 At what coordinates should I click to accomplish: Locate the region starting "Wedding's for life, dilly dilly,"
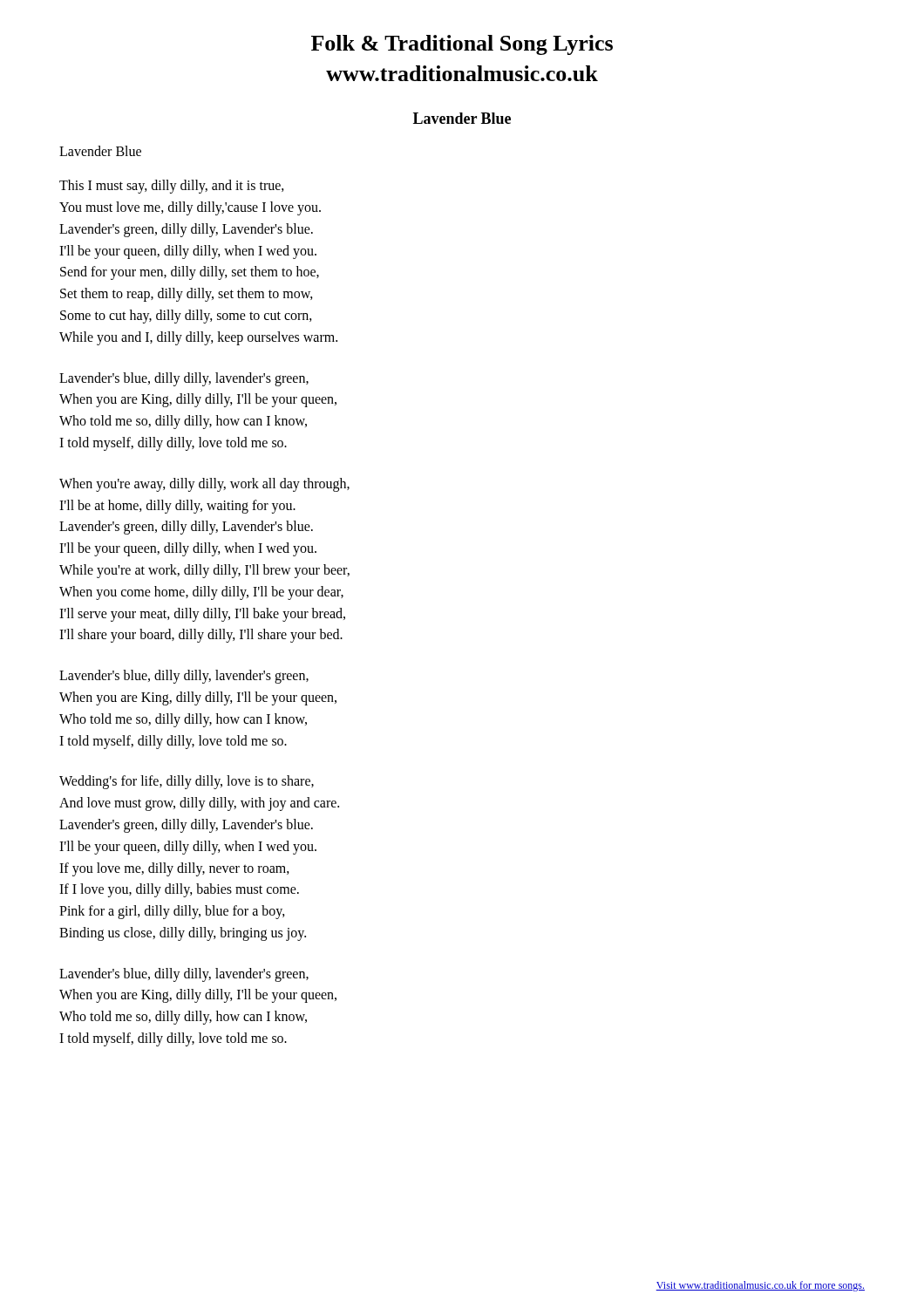coord(187,782)
